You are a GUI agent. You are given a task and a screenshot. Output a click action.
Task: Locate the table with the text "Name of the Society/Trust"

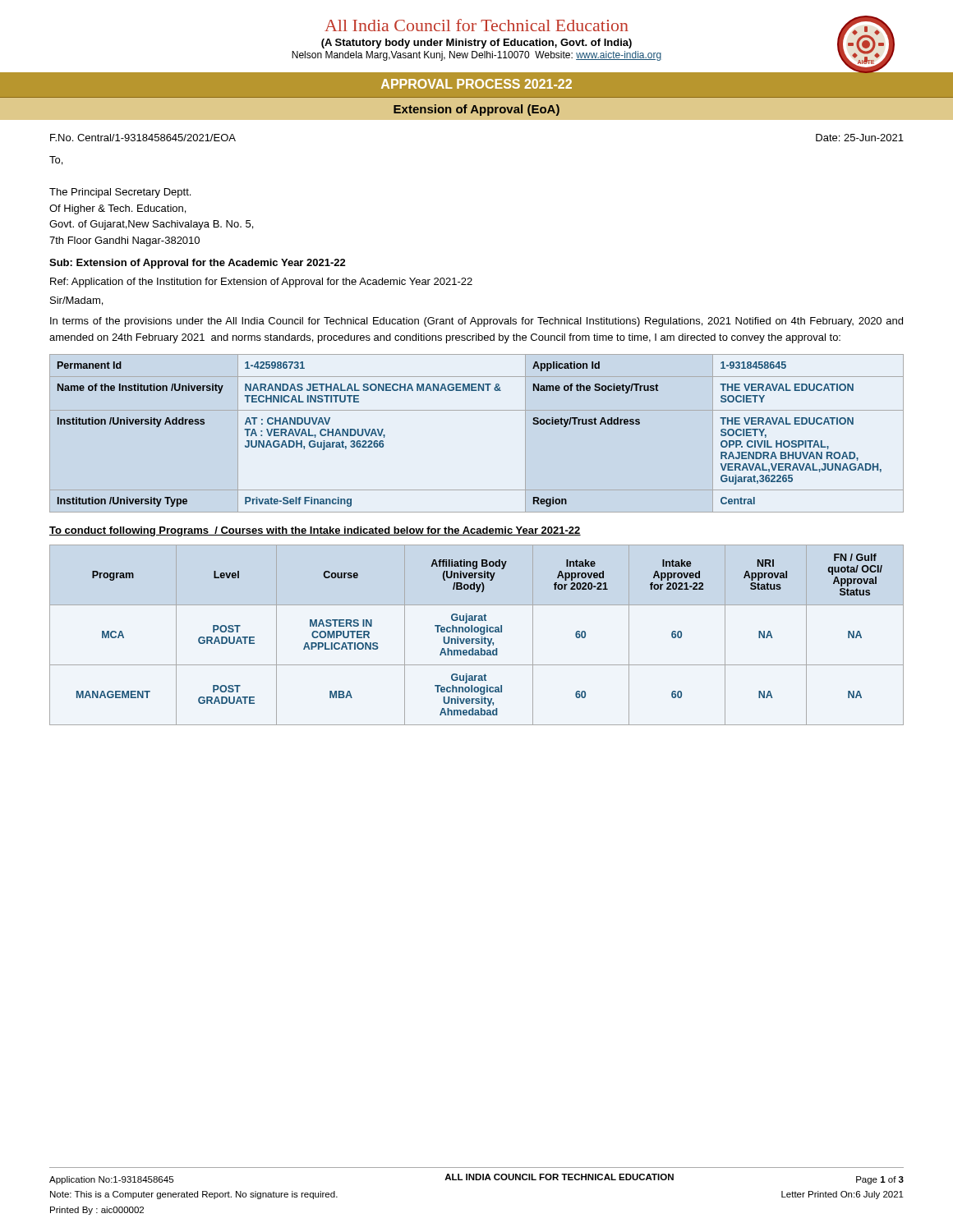coord(476,433)
